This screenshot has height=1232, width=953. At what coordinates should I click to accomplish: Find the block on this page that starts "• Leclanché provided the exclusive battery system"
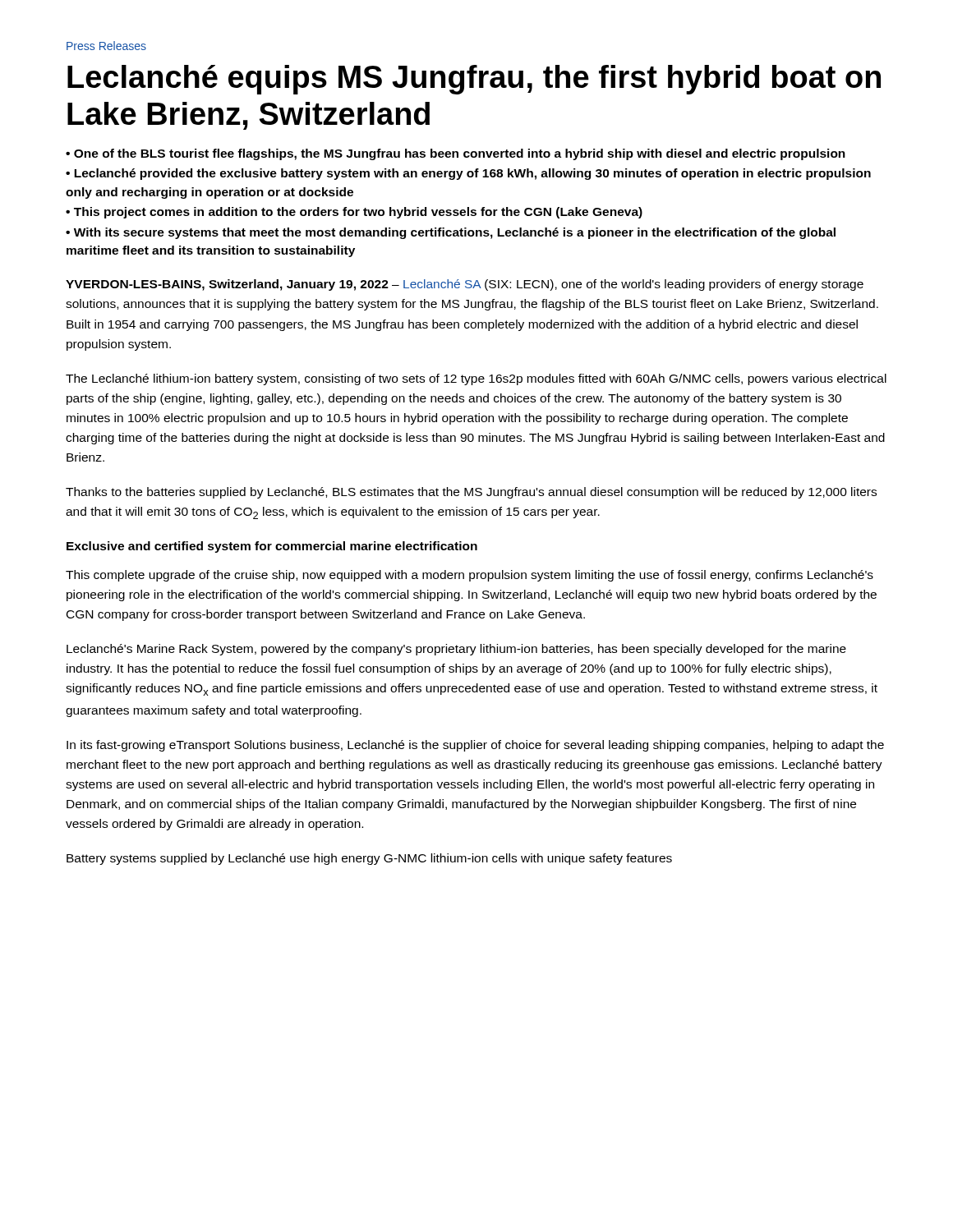click(x=468, y=182)
